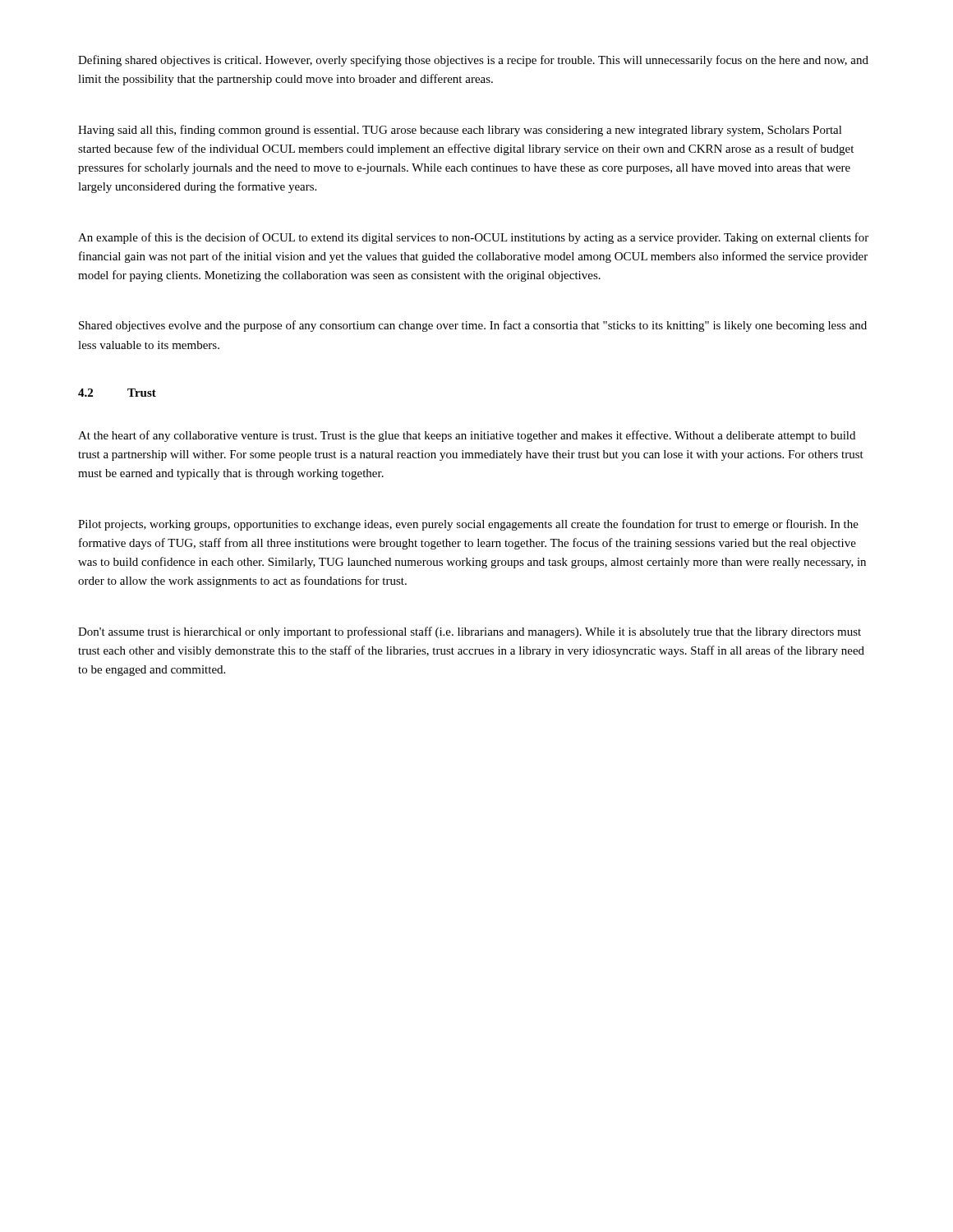Where is the passage that starts "An example of this"?
The image size is (953, 1232).
473,256
